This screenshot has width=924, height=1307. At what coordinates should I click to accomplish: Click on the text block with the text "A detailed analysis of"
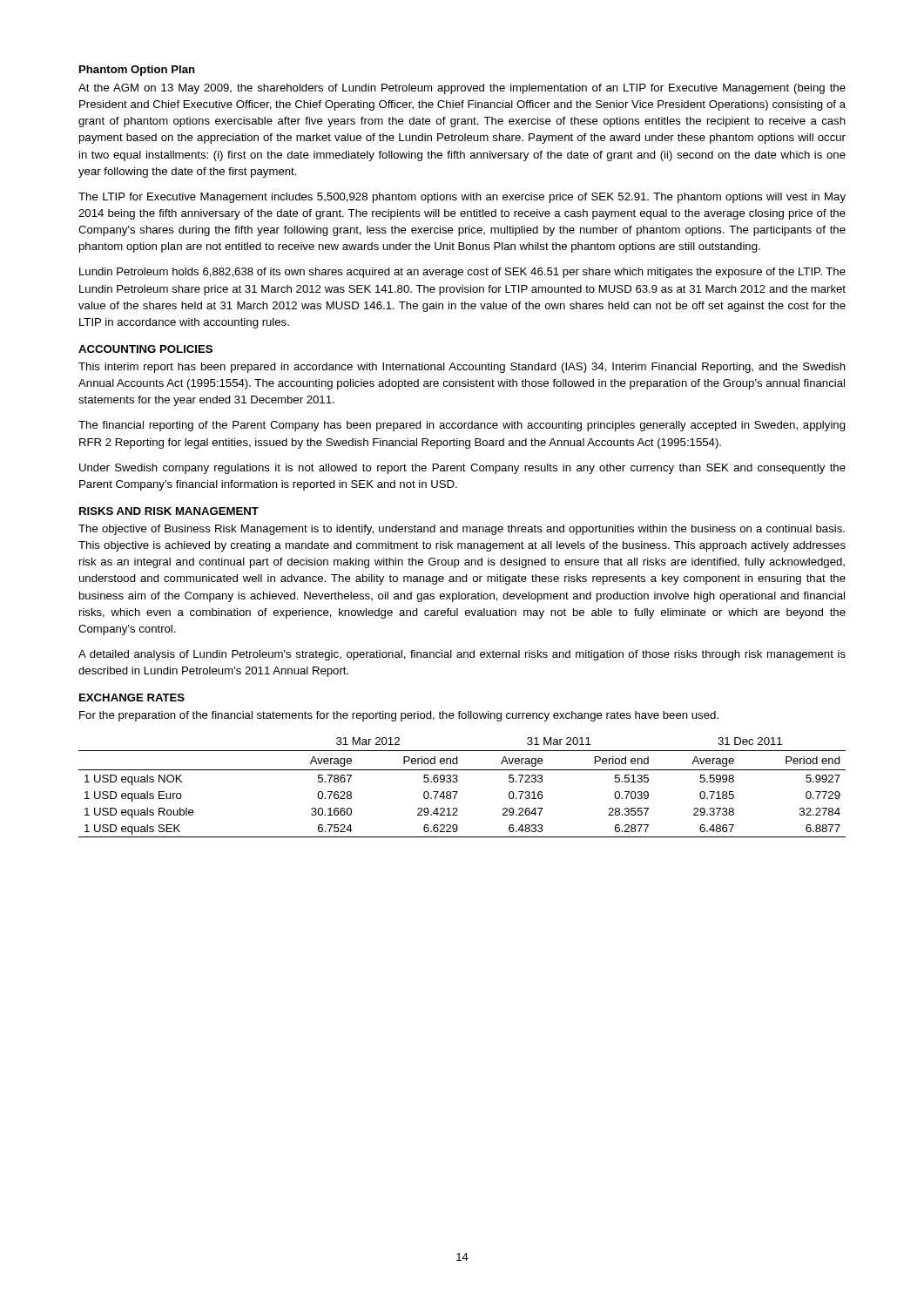tap(462, 662)
